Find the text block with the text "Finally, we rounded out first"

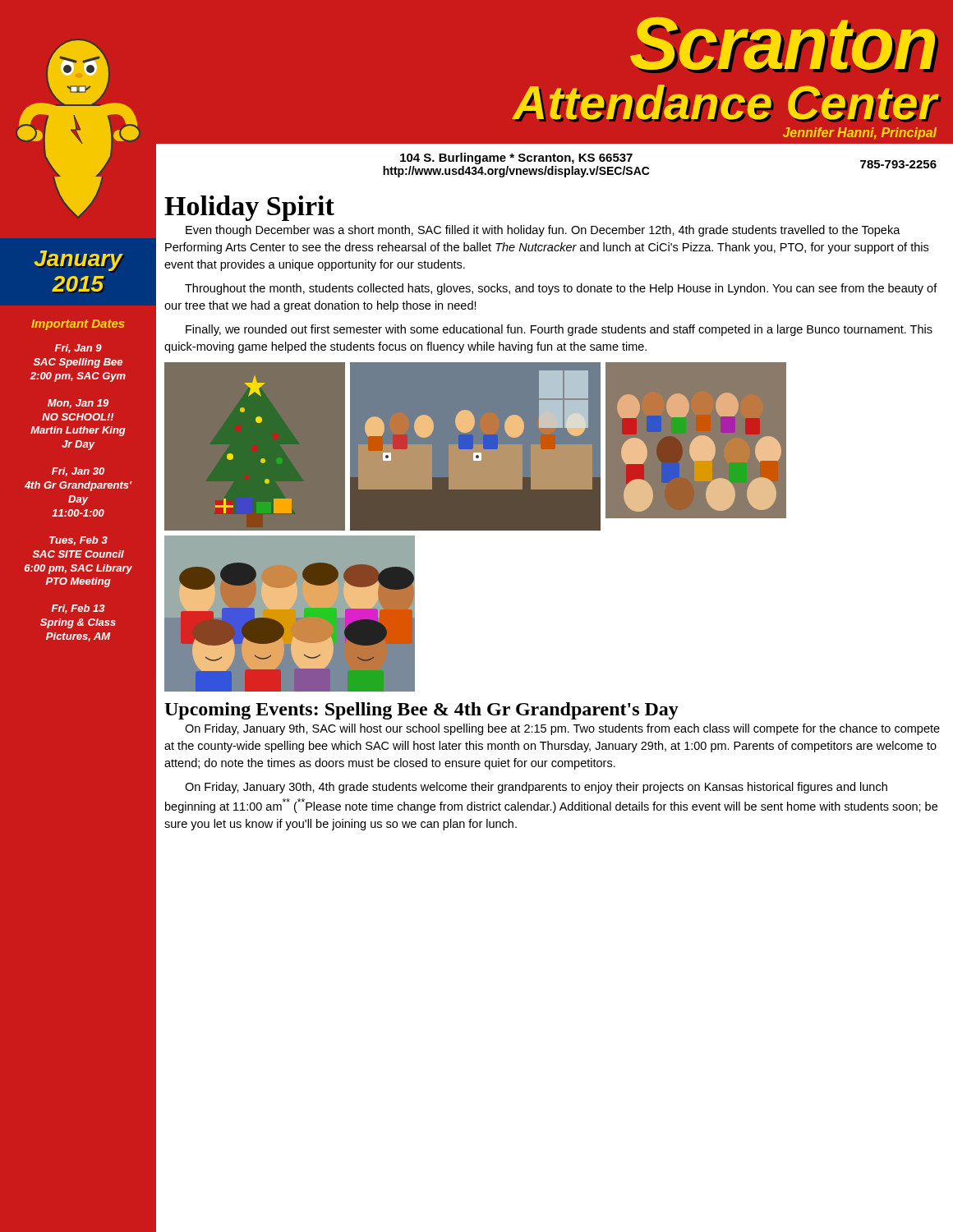[548, 338]
